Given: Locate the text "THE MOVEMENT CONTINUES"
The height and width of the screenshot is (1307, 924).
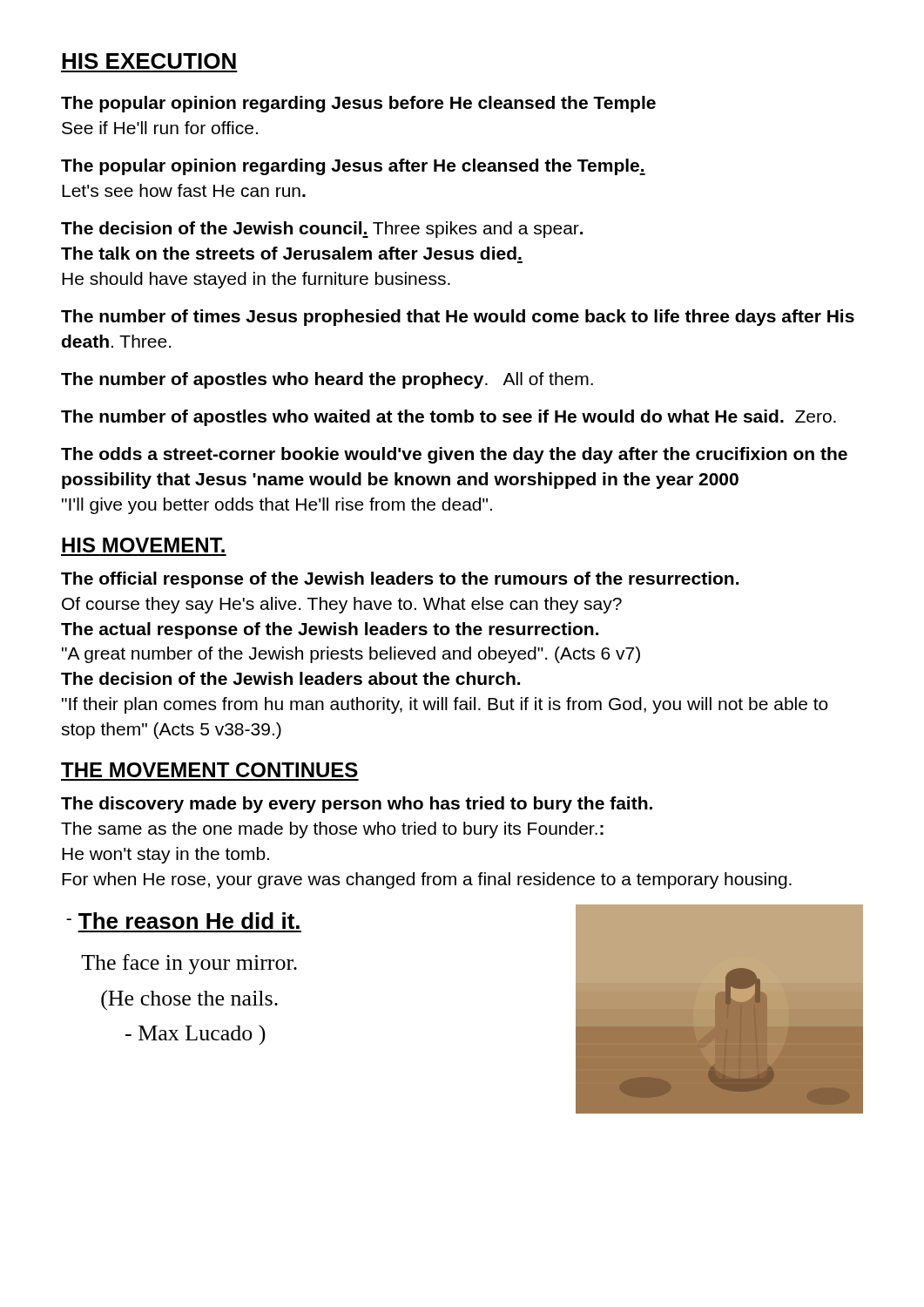Looking at the screenshot, I should click(x=210, y=770).
